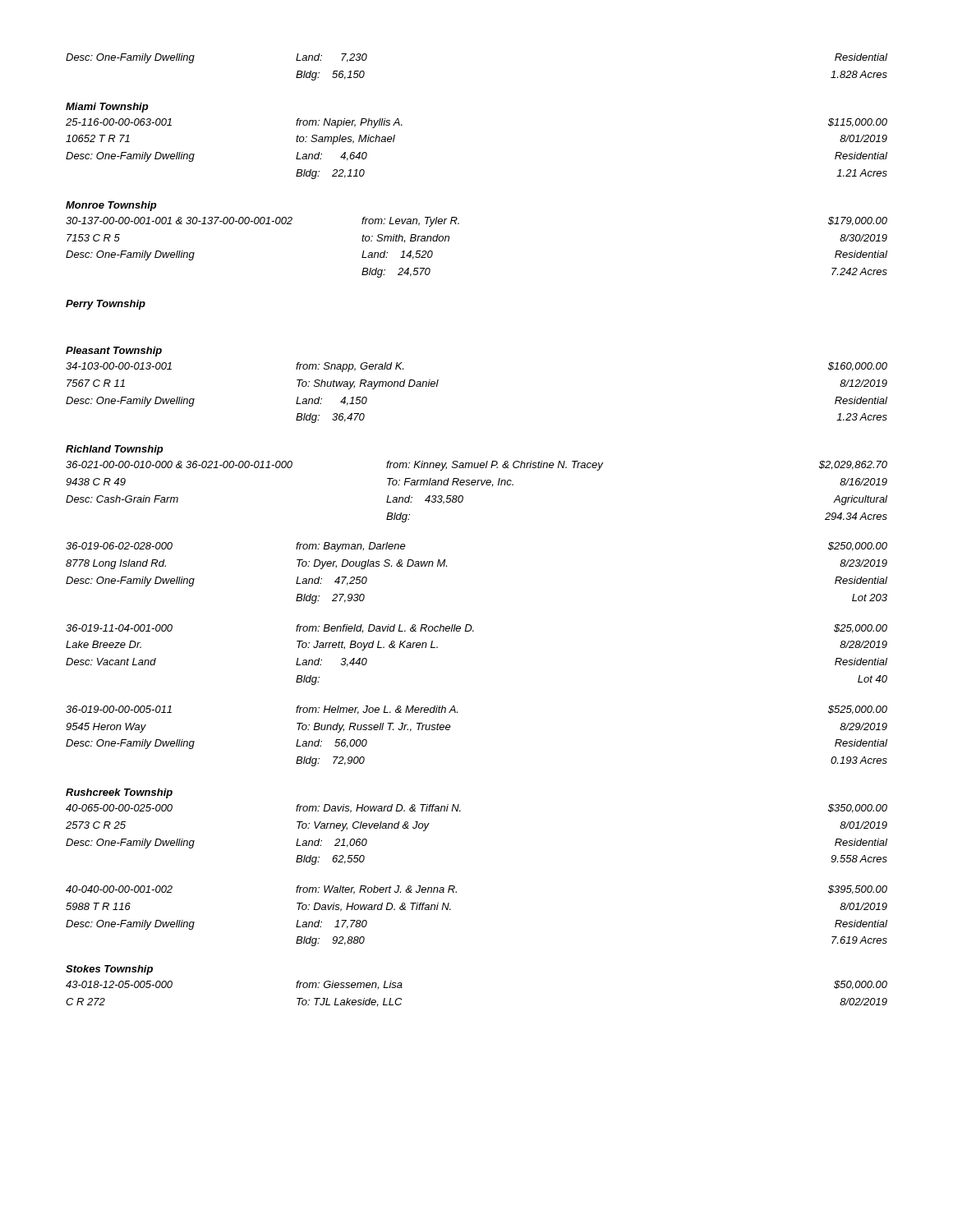
Task: Point to the block starting "36-019-06-02-028-000 8778 Long Island Rd. Desc: One-Family Dwelling"
Action: pos(124,547)
